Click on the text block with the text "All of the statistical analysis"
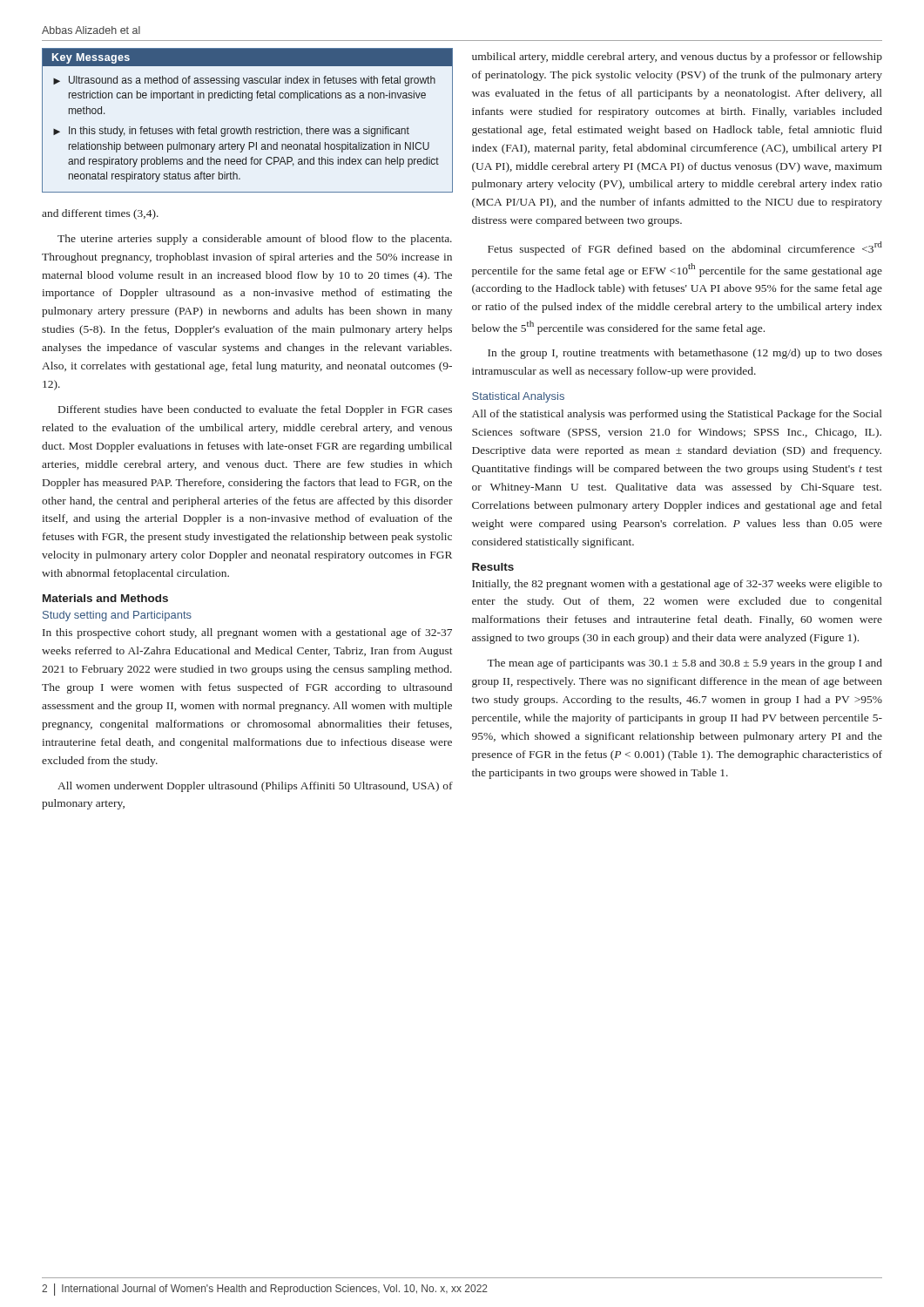The width and height of the screenshot is (924, 1307). pos(677,478)
